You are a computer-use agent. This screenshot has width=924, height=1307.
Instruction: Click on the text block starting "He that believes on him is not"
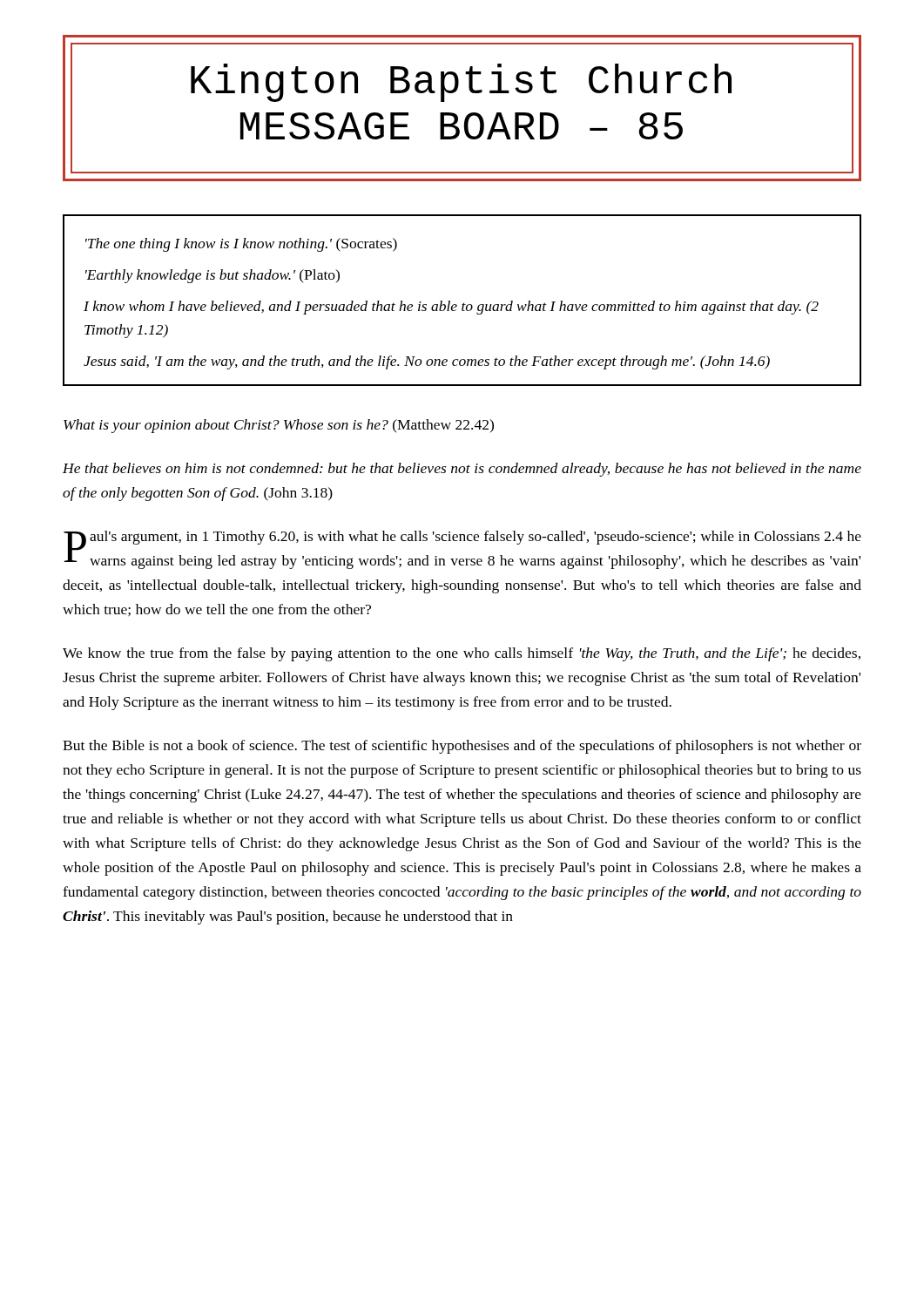pos(462,480)
